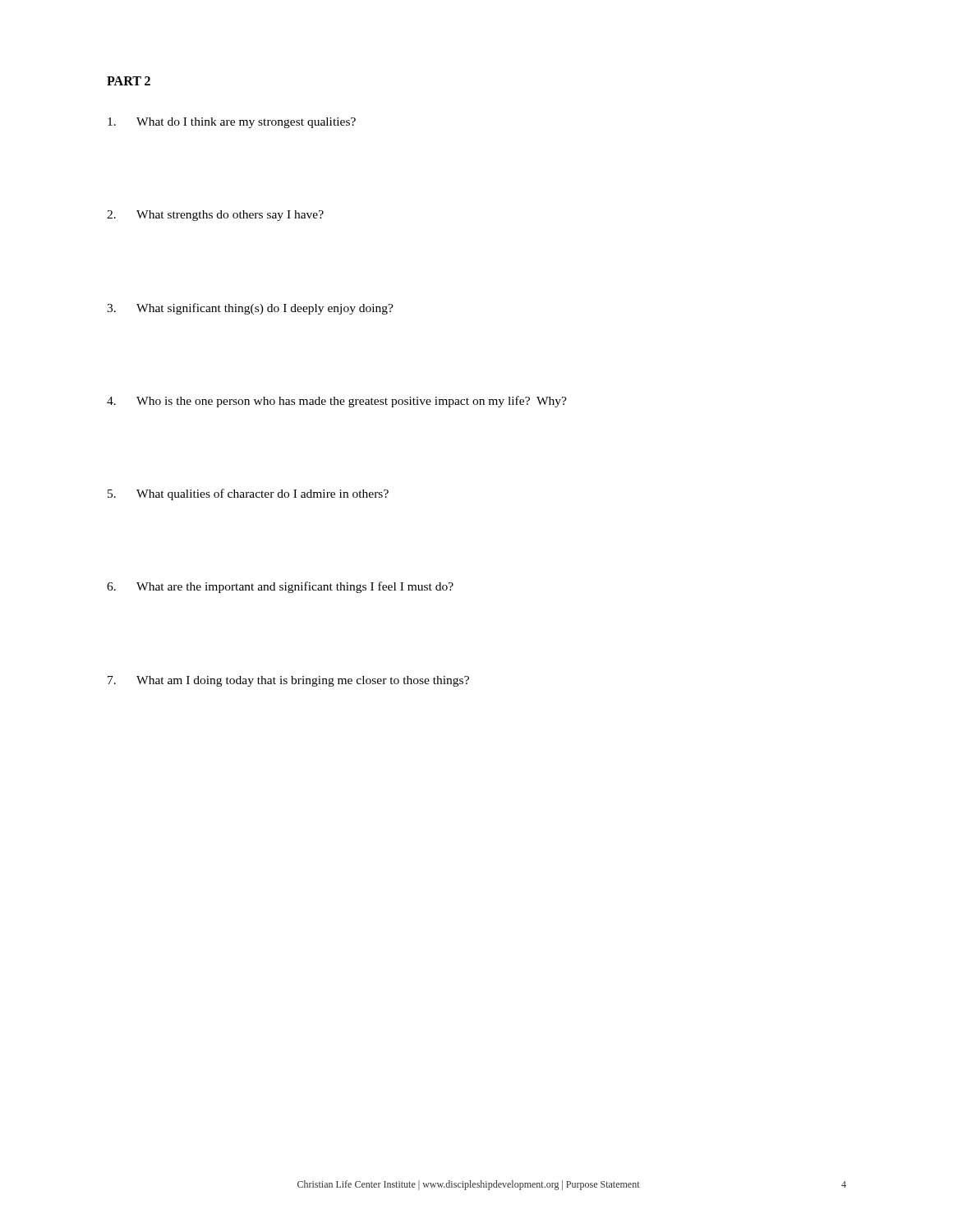Point to the block beginning "4. Who is the one person who"
Image resolution: width=953 pixels, height=1232 pixels.
(337, 400)
